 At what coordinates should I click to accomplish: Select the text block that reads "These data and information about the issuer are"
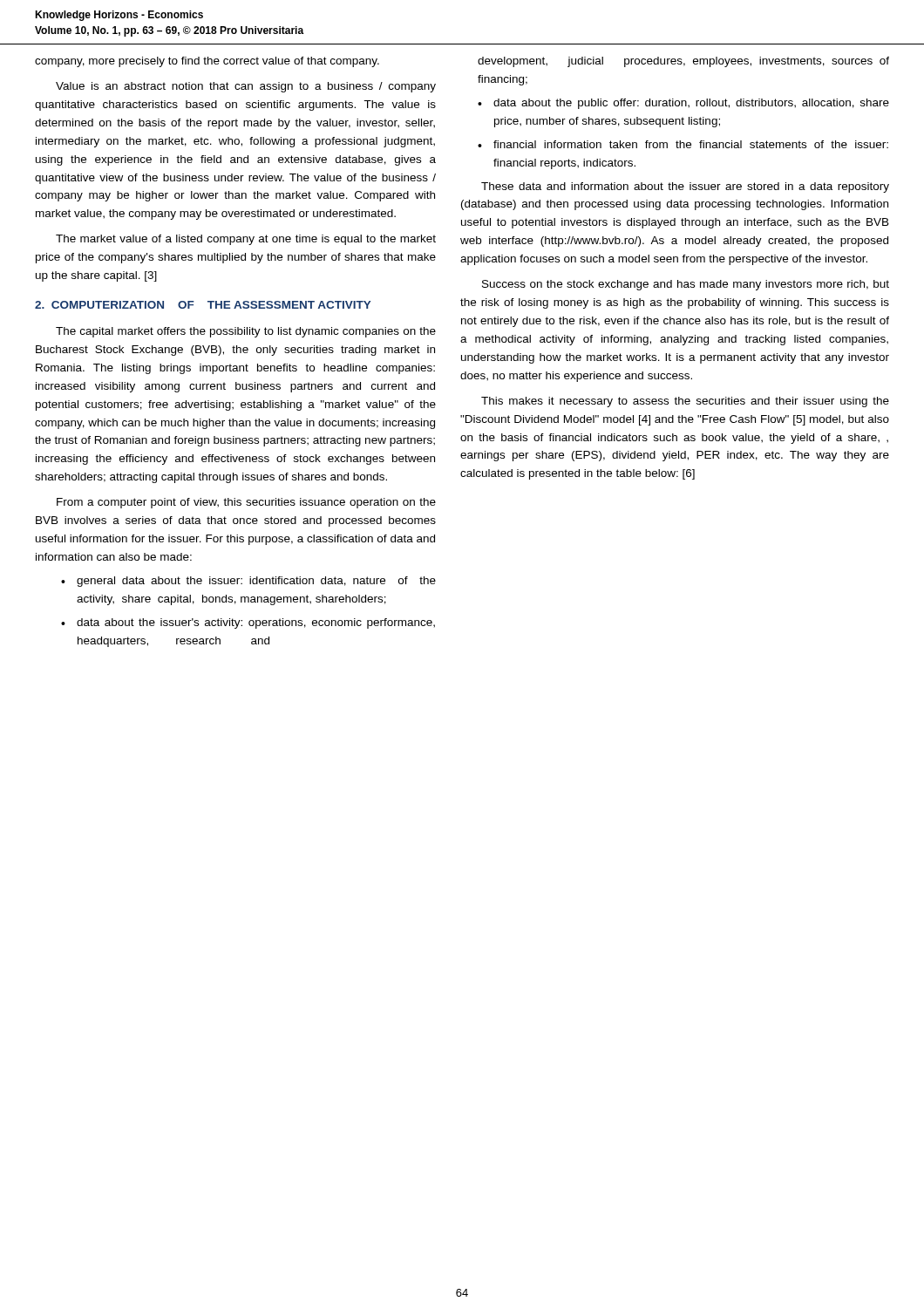coord(675,223)
